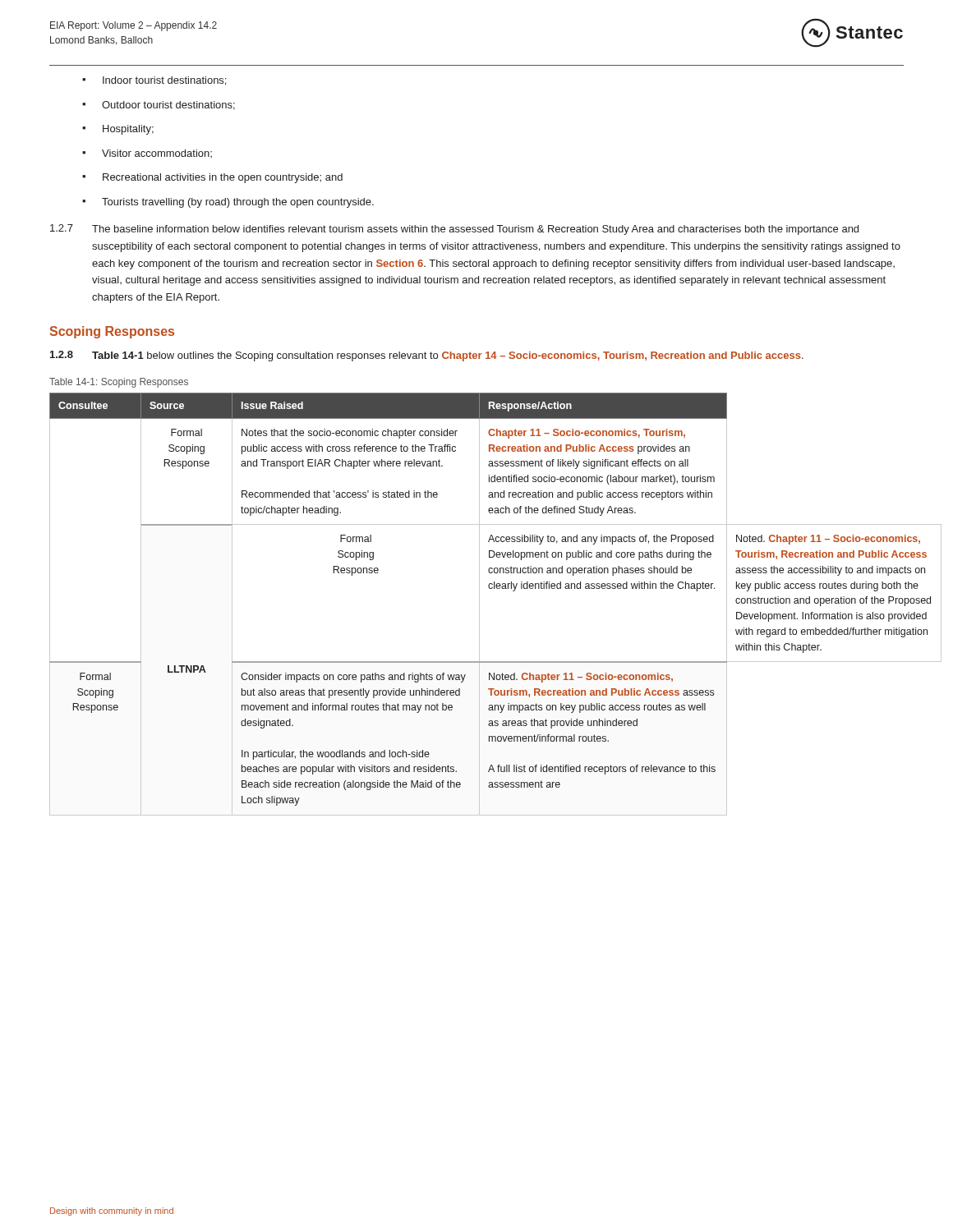Image resolution: width=953 pixels, height=1232 pixels.
Task: Navigate to the passage starting "▪ Outdoor tourist destinations;"
Action: click(159, 104)
